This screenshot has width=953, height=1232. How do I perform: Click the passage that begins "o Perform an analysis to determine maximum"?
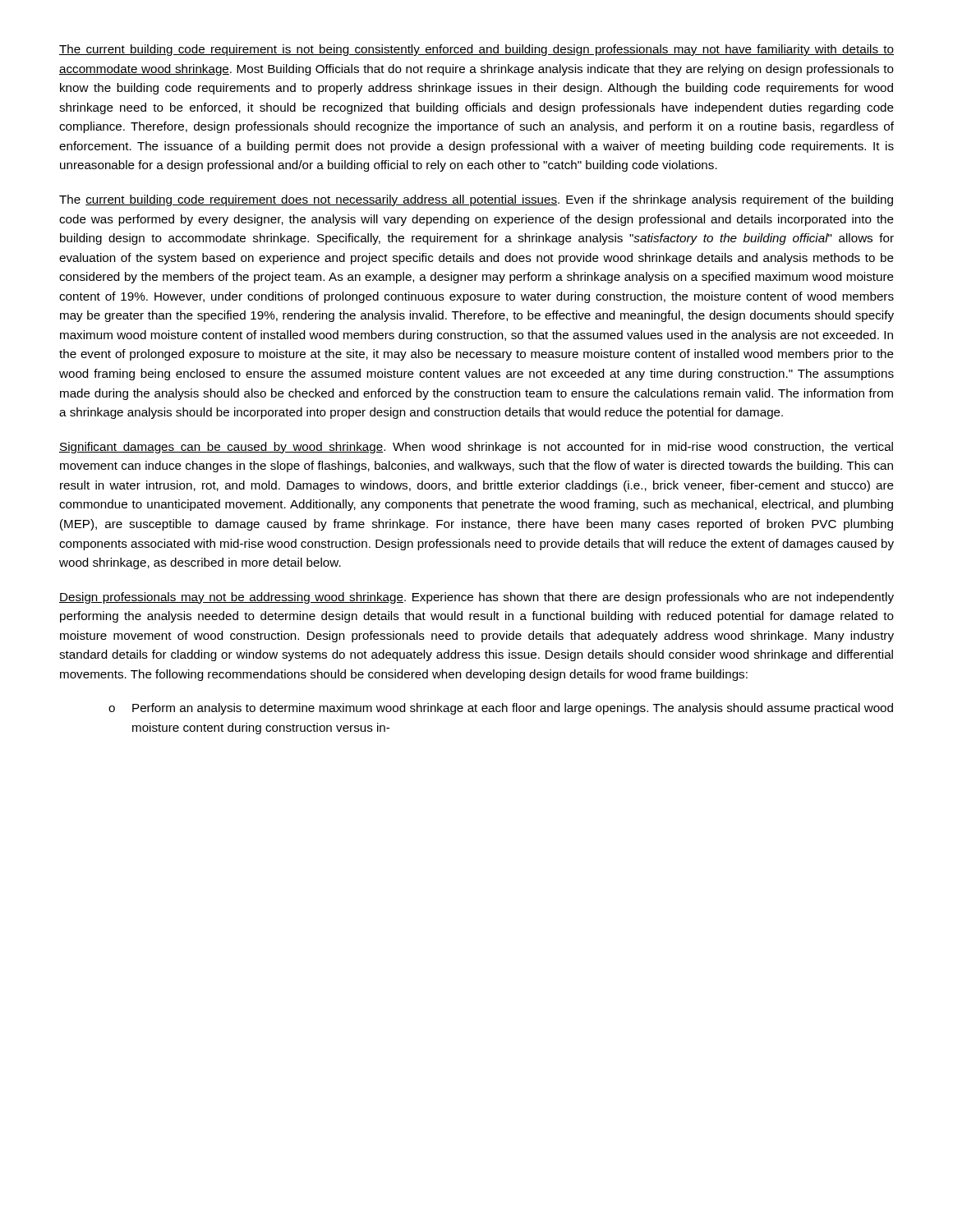[501, 718]
